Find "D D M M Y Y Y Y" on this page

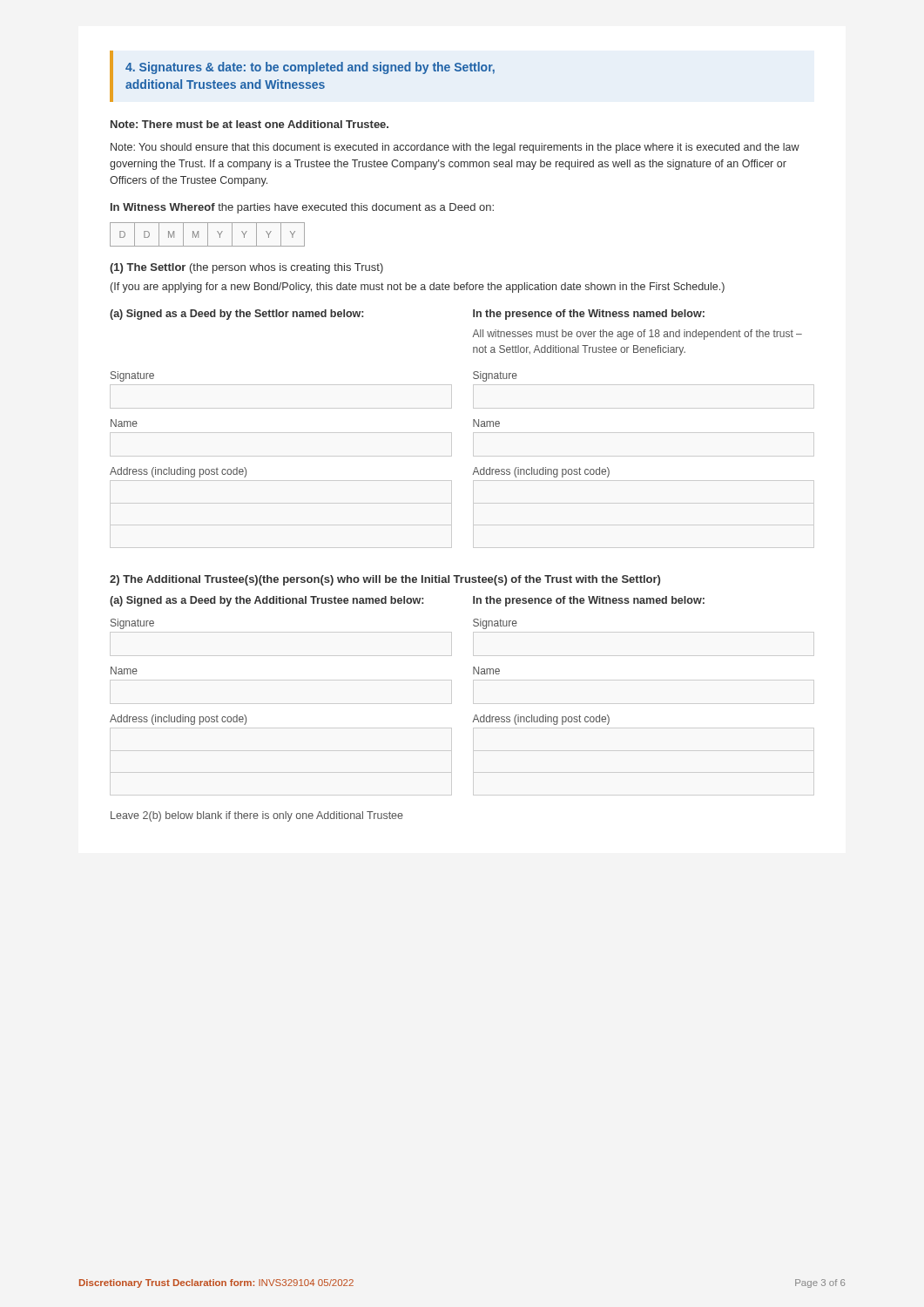pyautogui.click(x=207, y=234)
